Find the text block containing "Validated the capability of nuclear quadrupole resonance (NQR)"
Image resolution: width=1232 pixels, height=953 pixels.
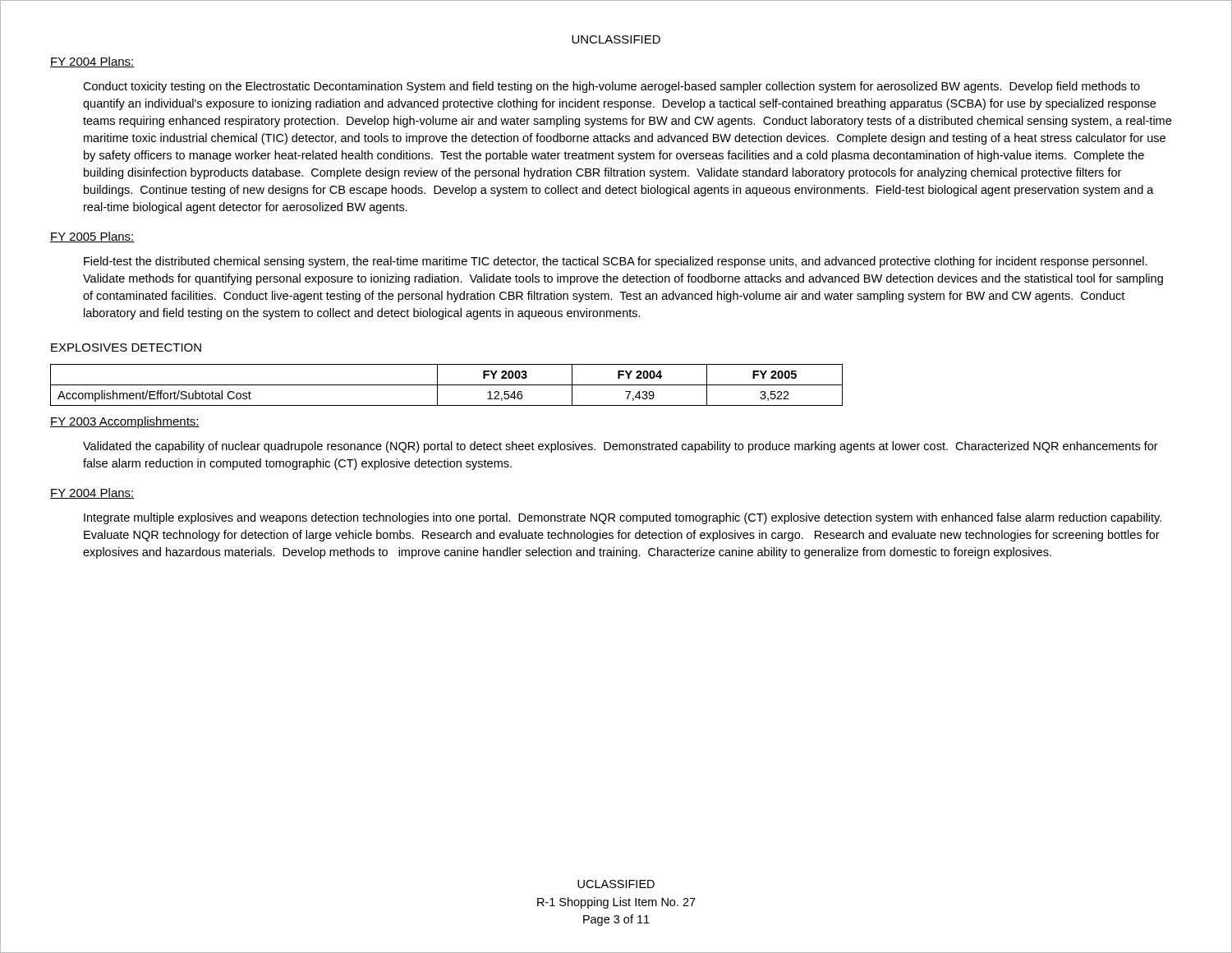point(620,455)
